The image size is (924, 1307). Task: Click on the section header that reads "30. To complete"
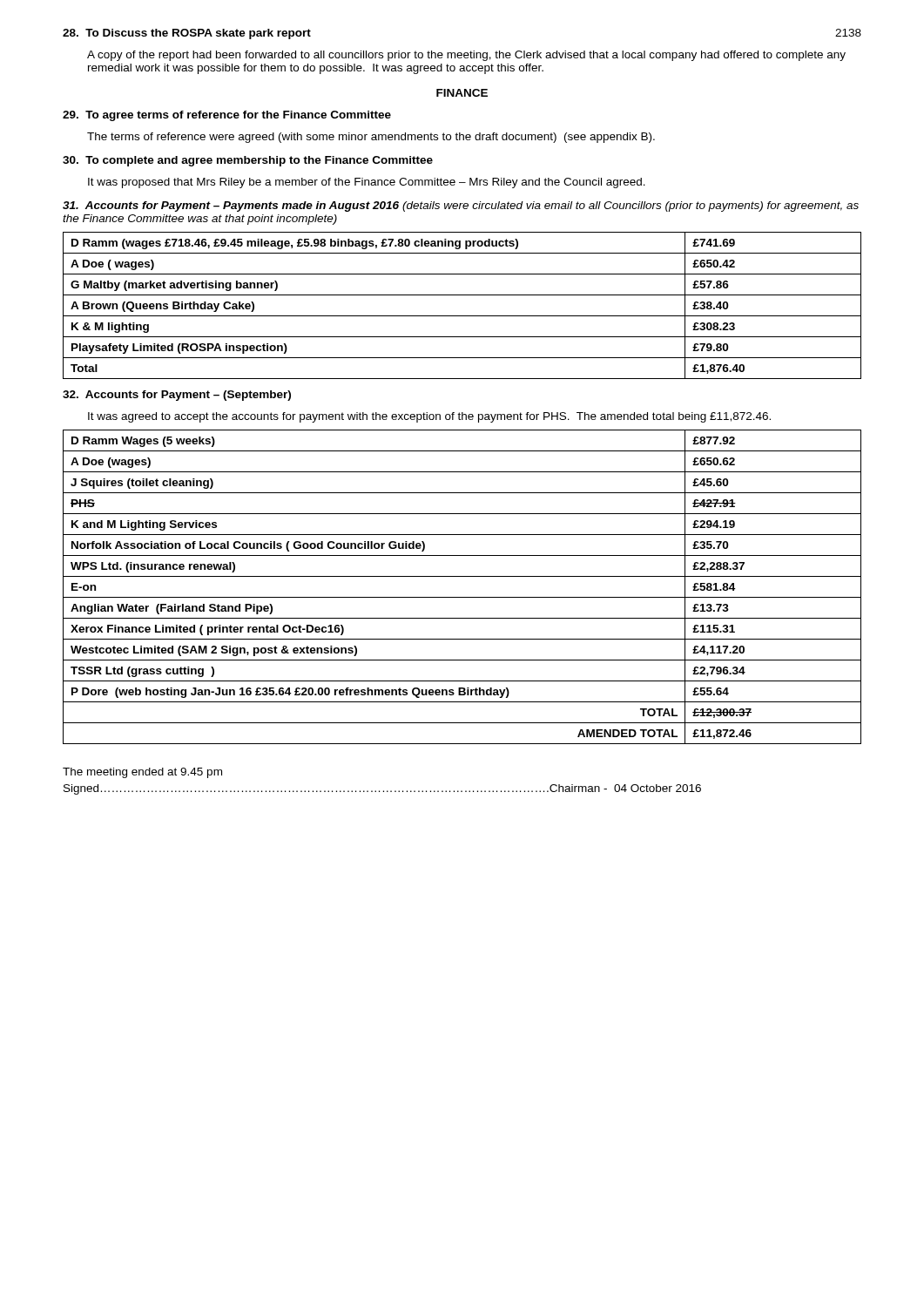pos(248,160)
